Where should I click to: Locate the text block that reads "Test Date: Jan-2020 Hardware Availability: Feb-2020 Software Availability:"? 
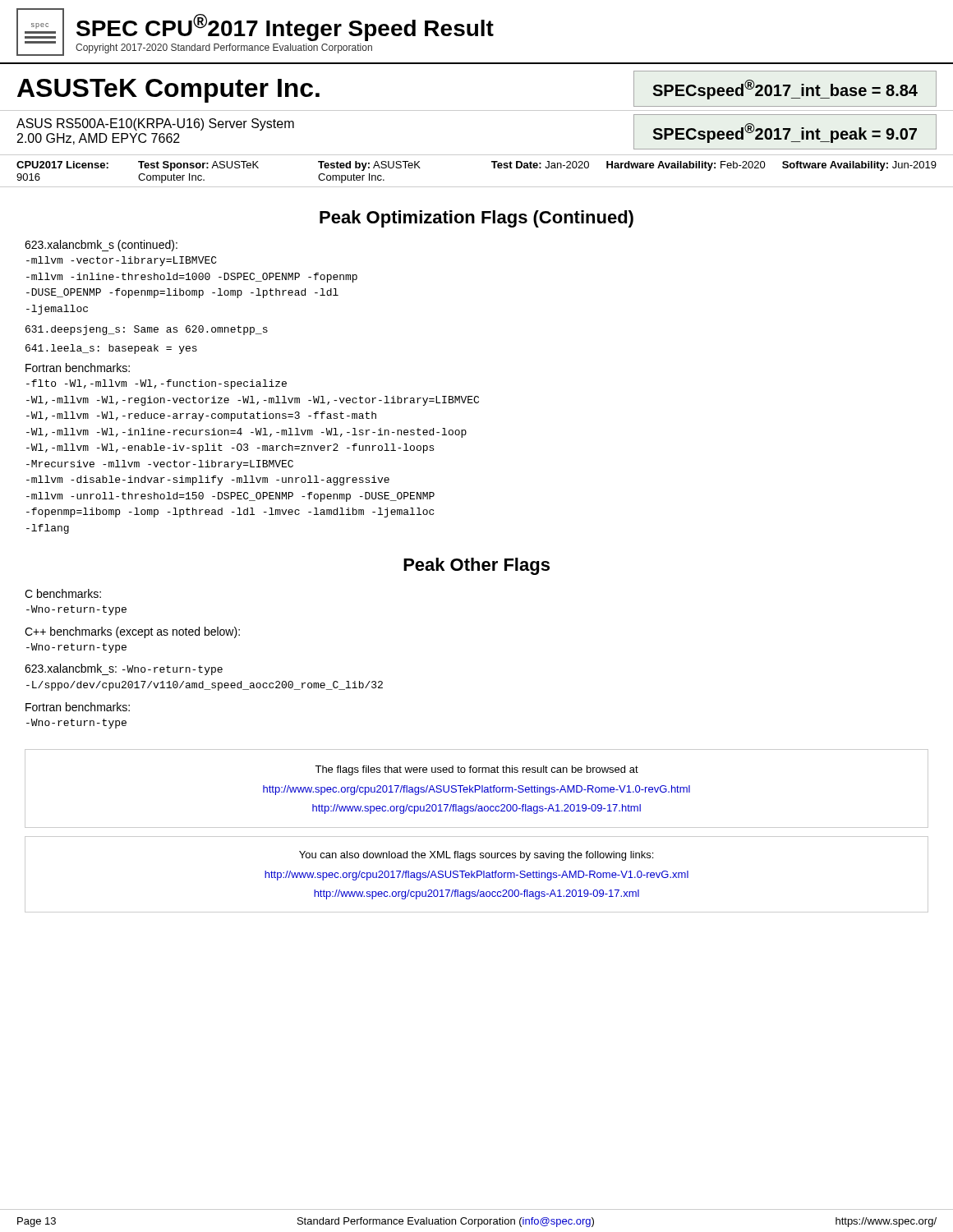(x=714, y=171)
